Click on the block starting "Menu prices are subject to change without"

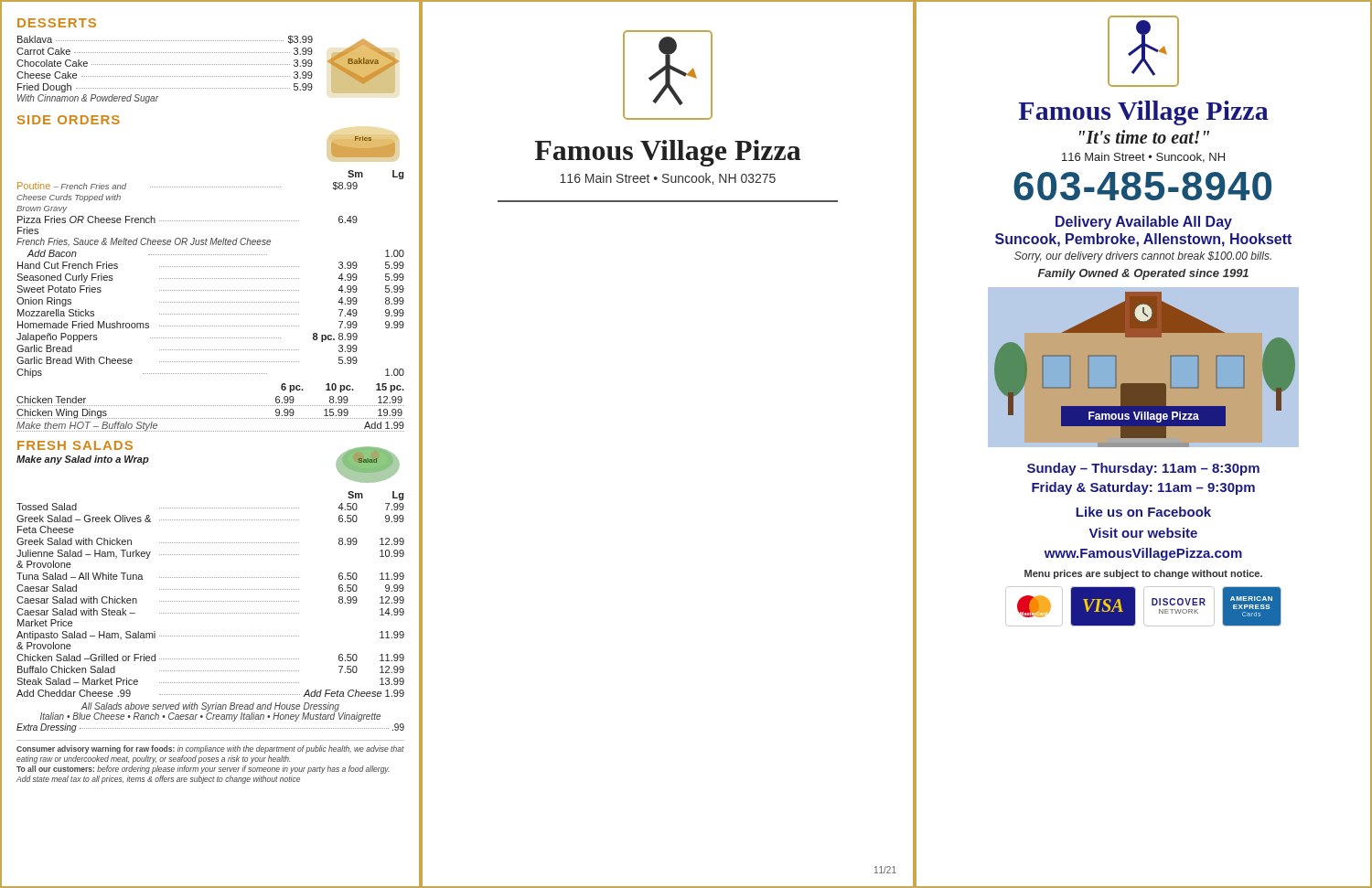(1143, 573)
